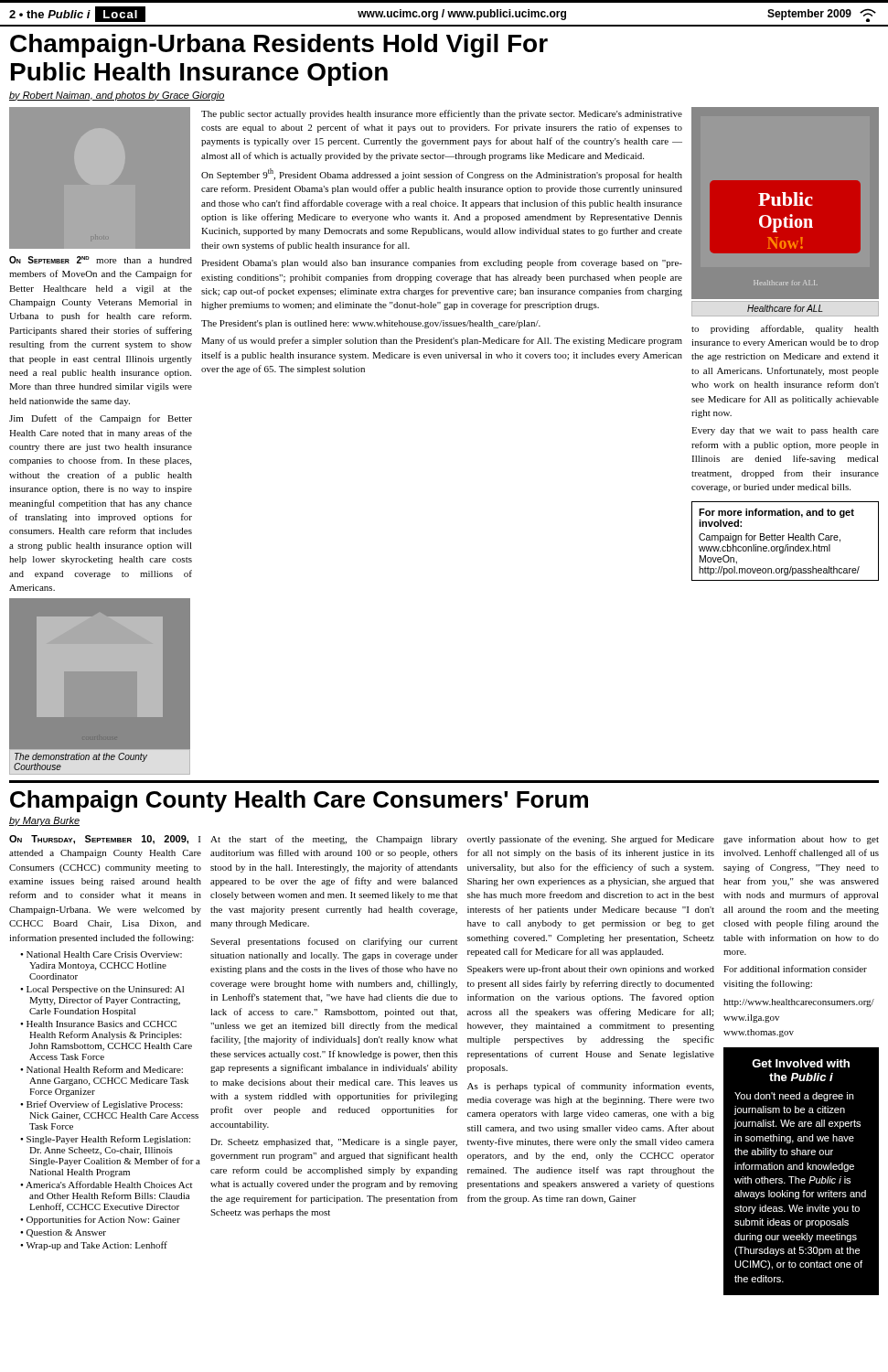Screen dimensions: 1372x888
Task: Select the text starting "• Single-Payer Health"
Action: coord(110,1155)
